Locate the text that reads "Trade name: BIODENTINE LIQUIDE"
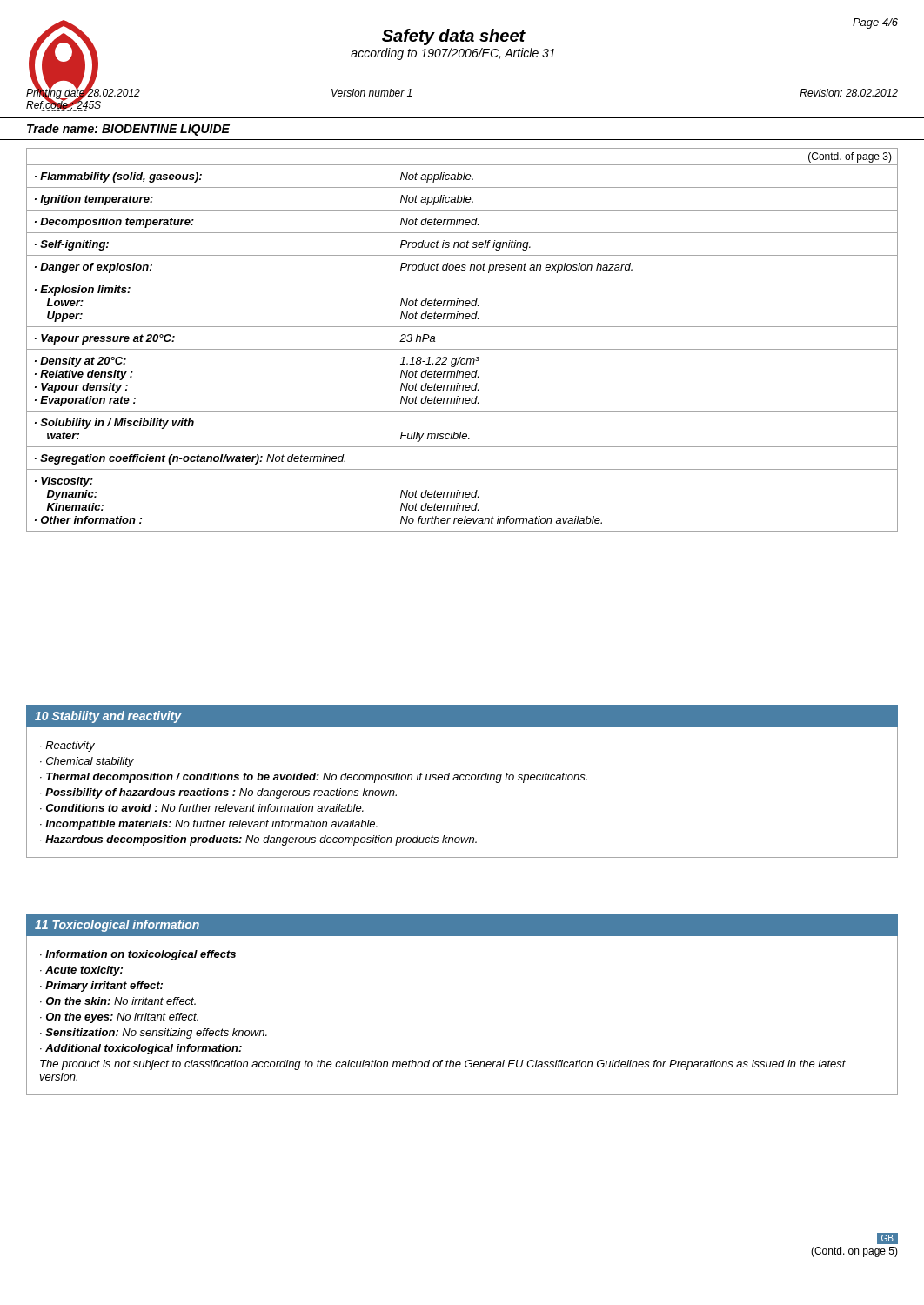 [128, 129]
